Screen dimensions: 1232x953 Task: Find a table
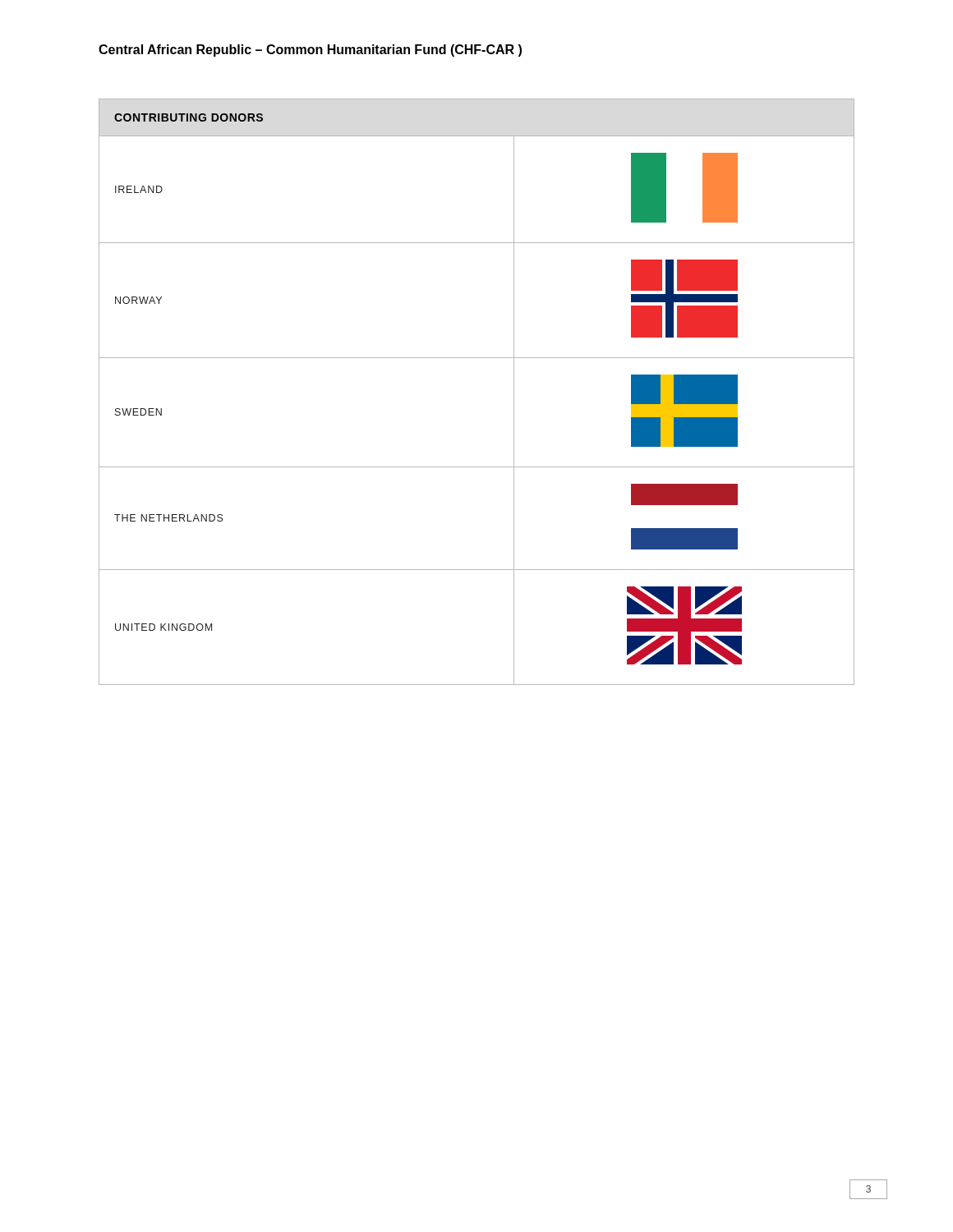[x=476, y=392]
